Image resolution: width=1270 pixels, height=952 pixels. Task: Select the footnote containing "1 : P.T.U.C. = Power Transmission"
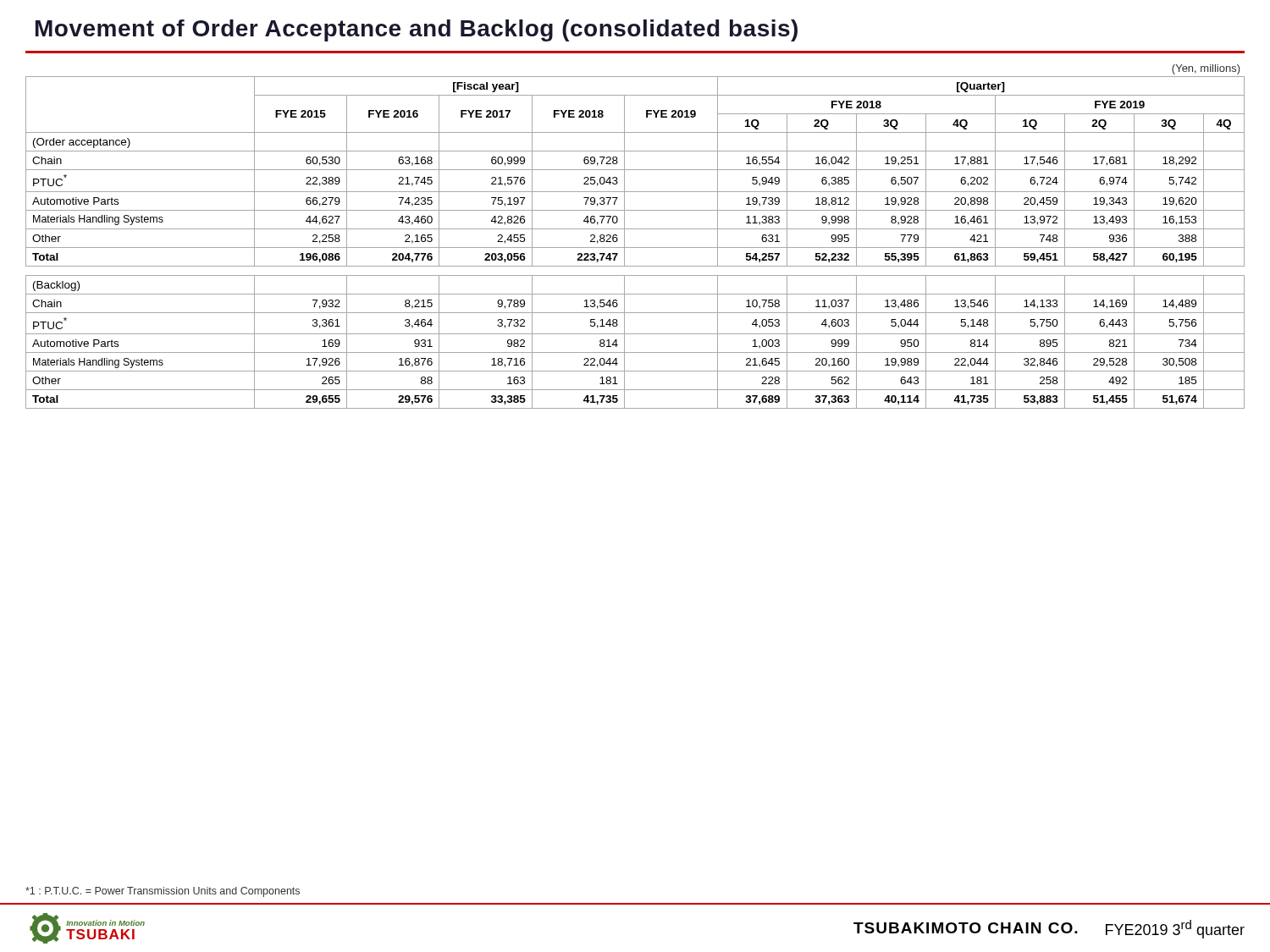click(163, 891)
